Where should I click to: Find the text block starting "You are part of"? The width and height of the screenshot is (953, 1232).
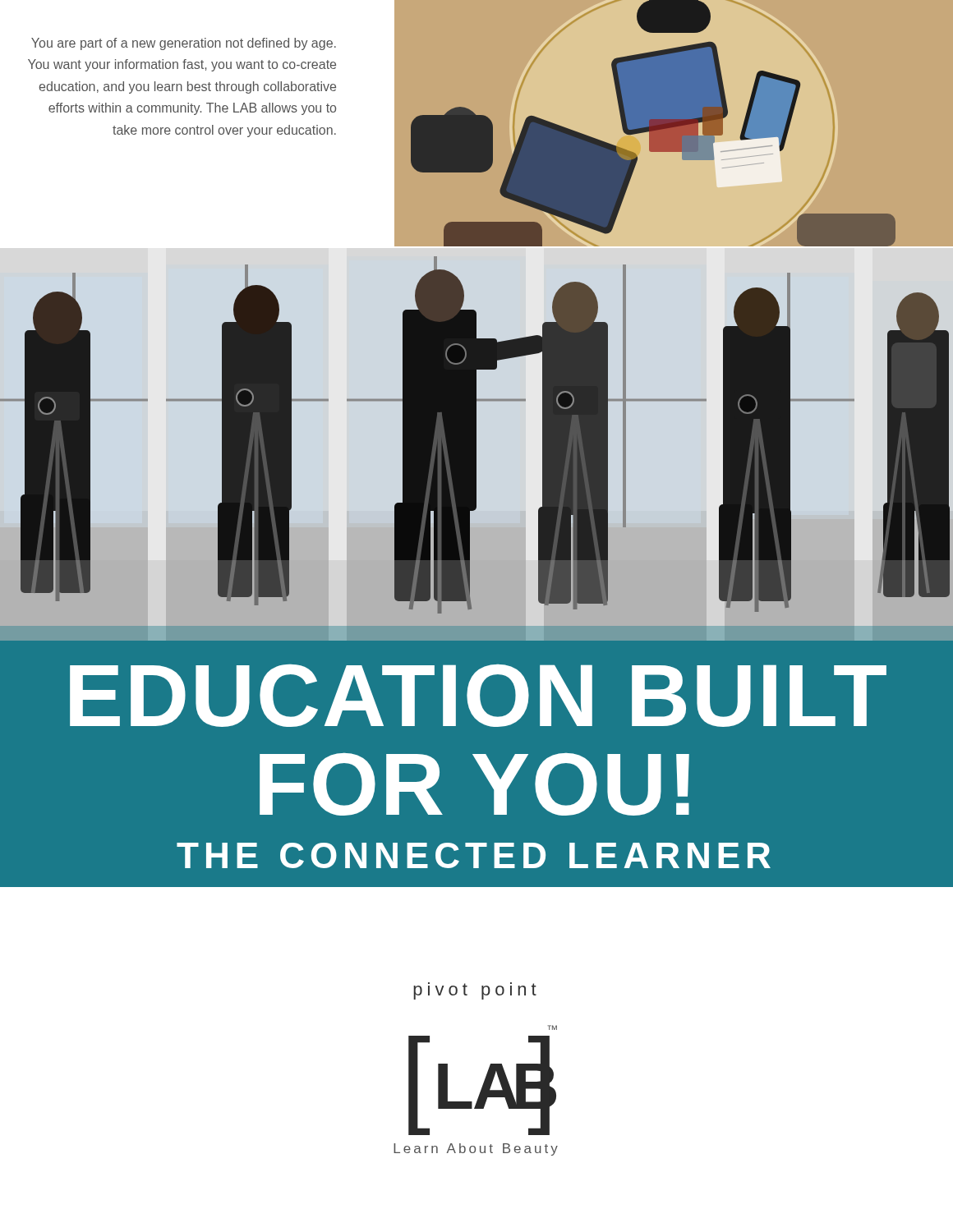pos(182,86)
